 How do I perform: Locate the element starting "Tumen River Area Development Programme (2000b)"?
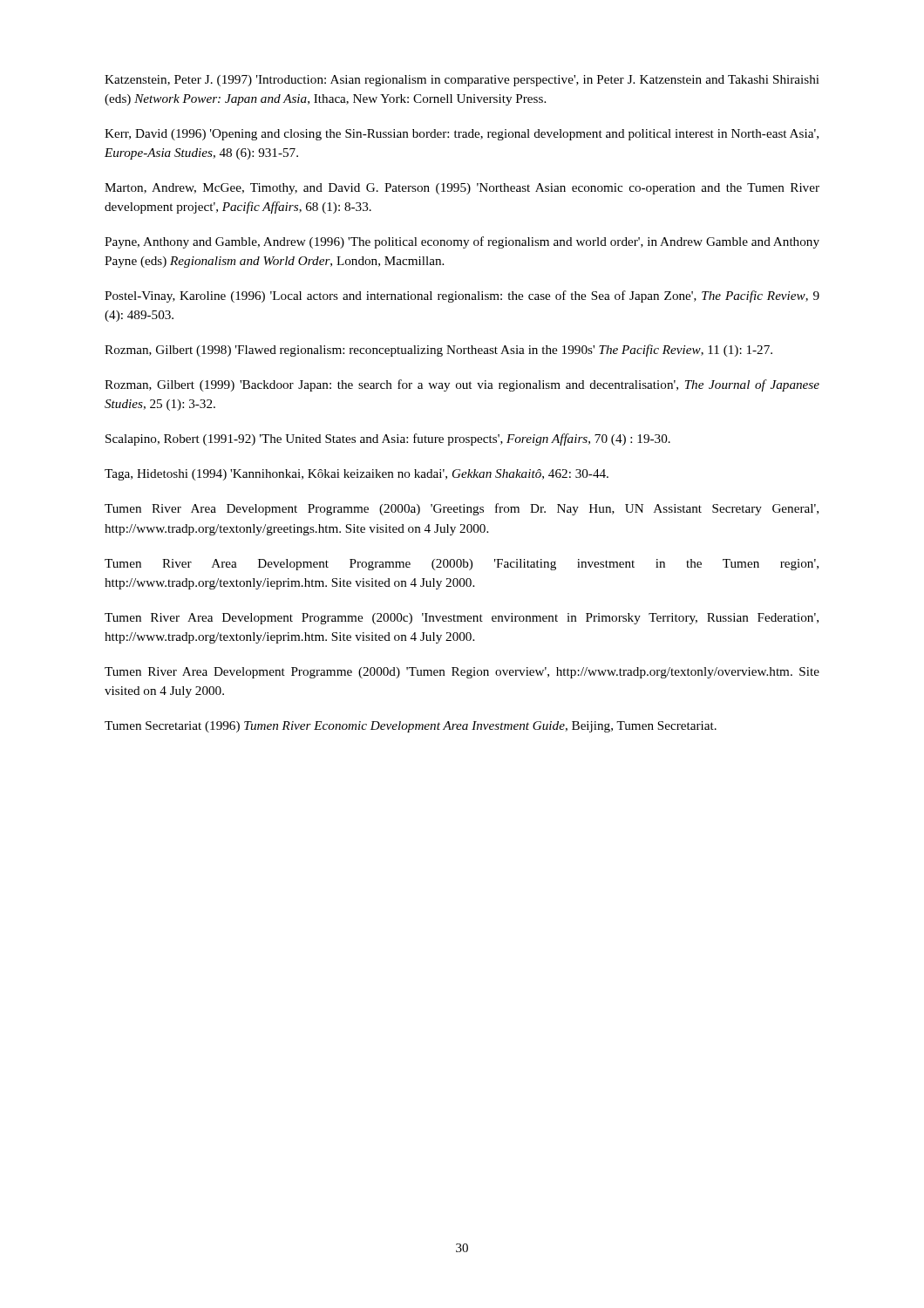(462, 572)
